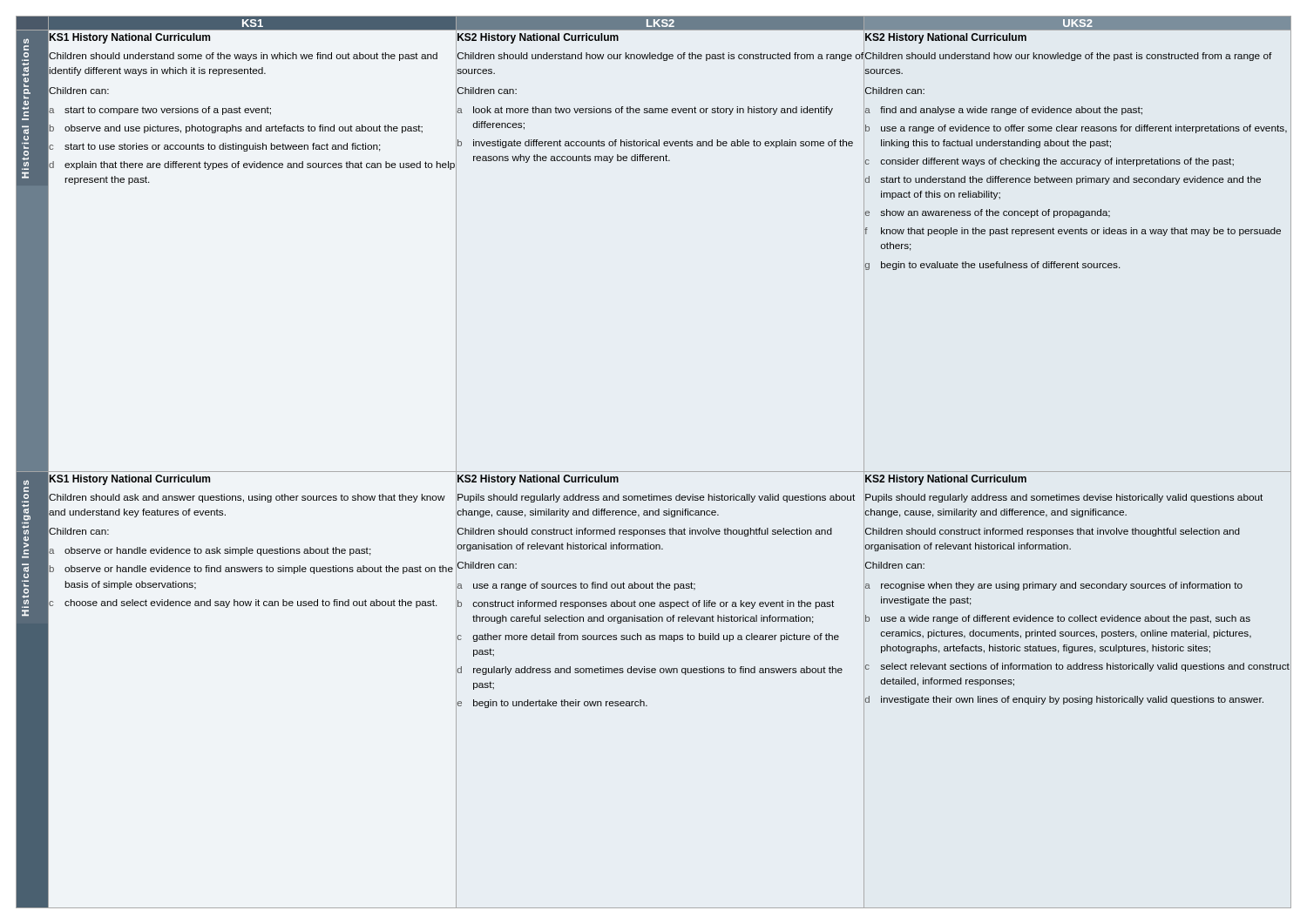Find the passage starting "Historical Interpretations"
The image size is (1307, 924).
pyautogui.click(x=25, y=108)
